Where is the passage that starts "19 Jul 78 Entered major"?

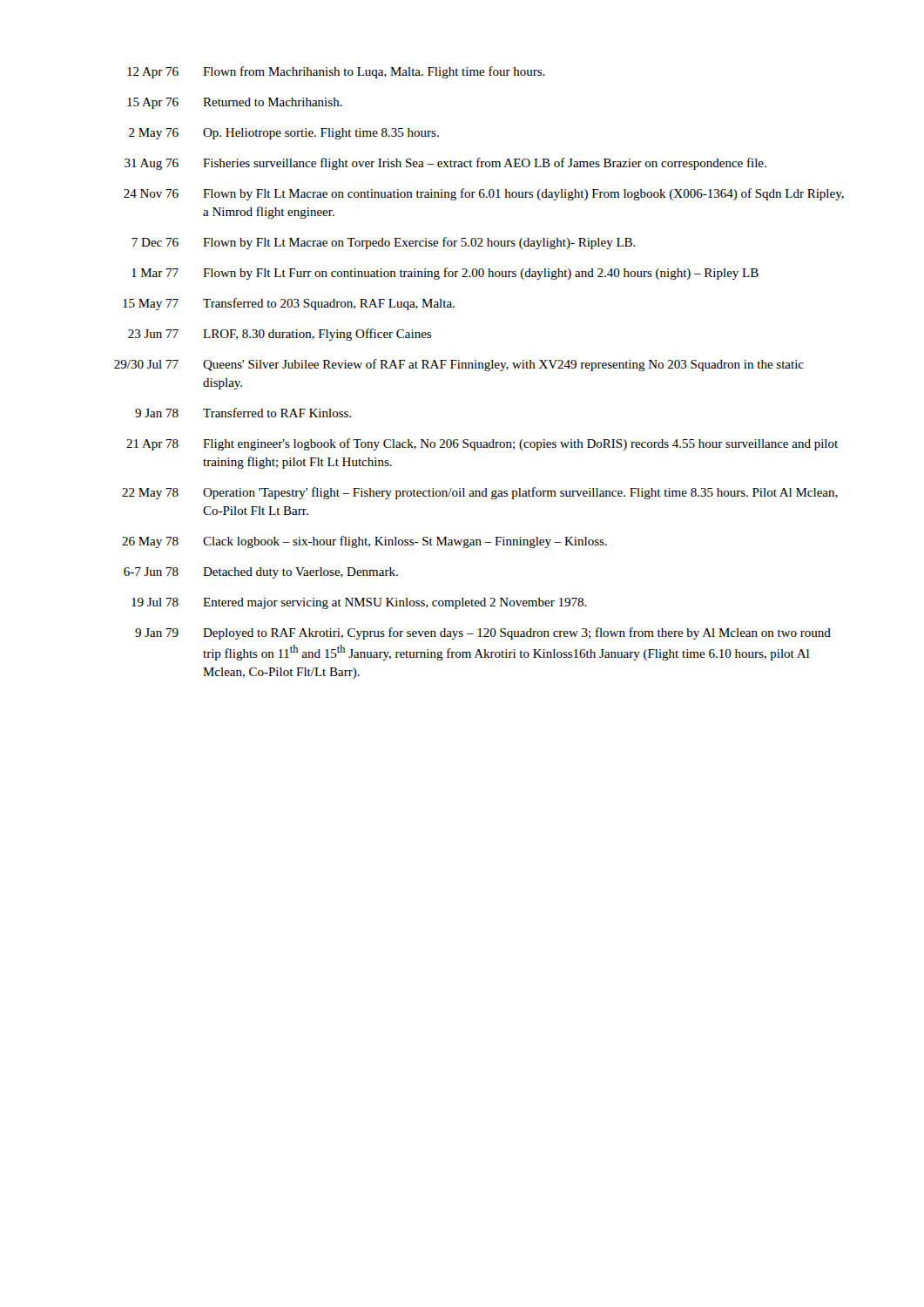(x=462, y=603)
